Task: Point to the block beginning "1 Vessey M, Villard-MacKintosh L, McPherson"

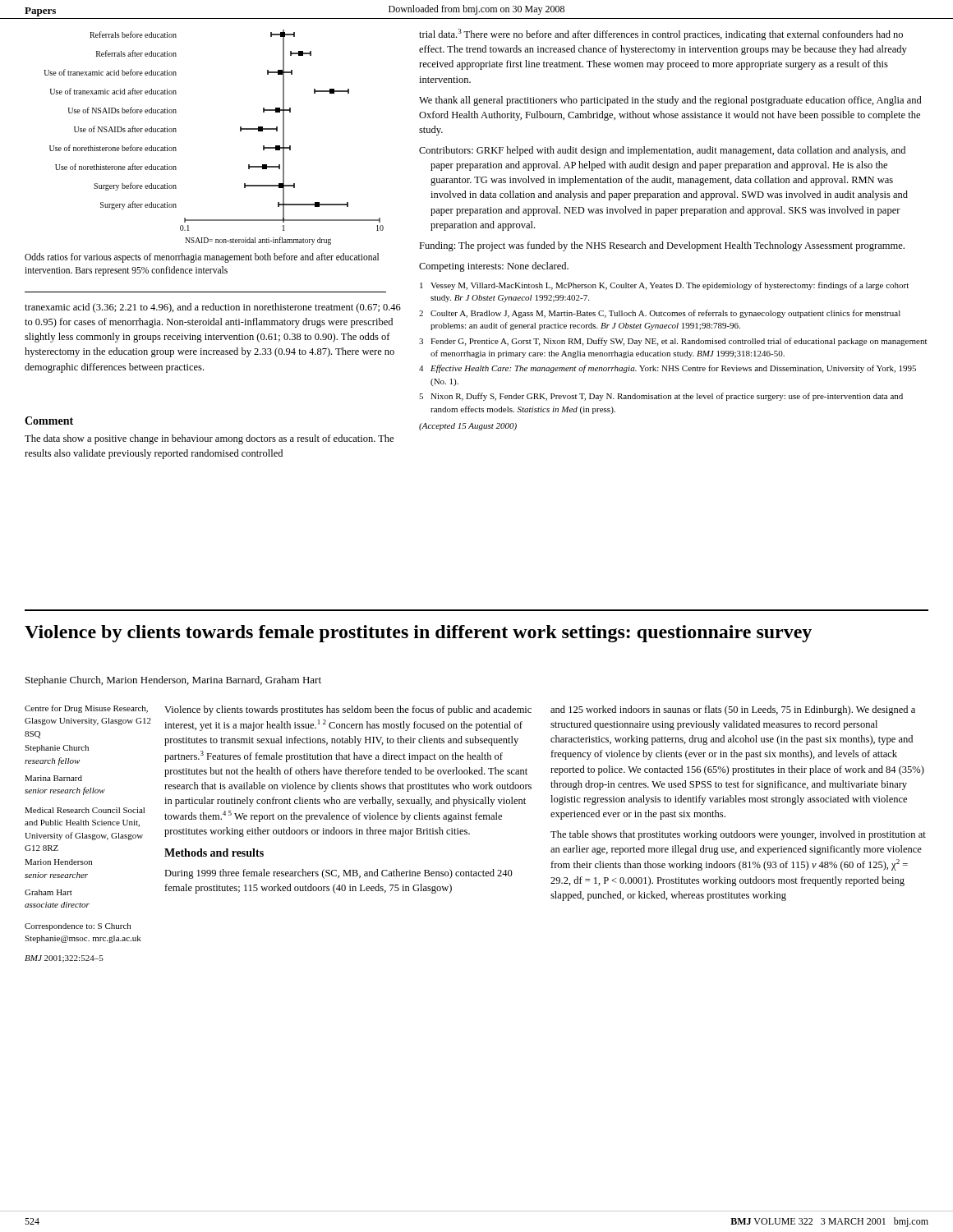Action: [674, 292]
